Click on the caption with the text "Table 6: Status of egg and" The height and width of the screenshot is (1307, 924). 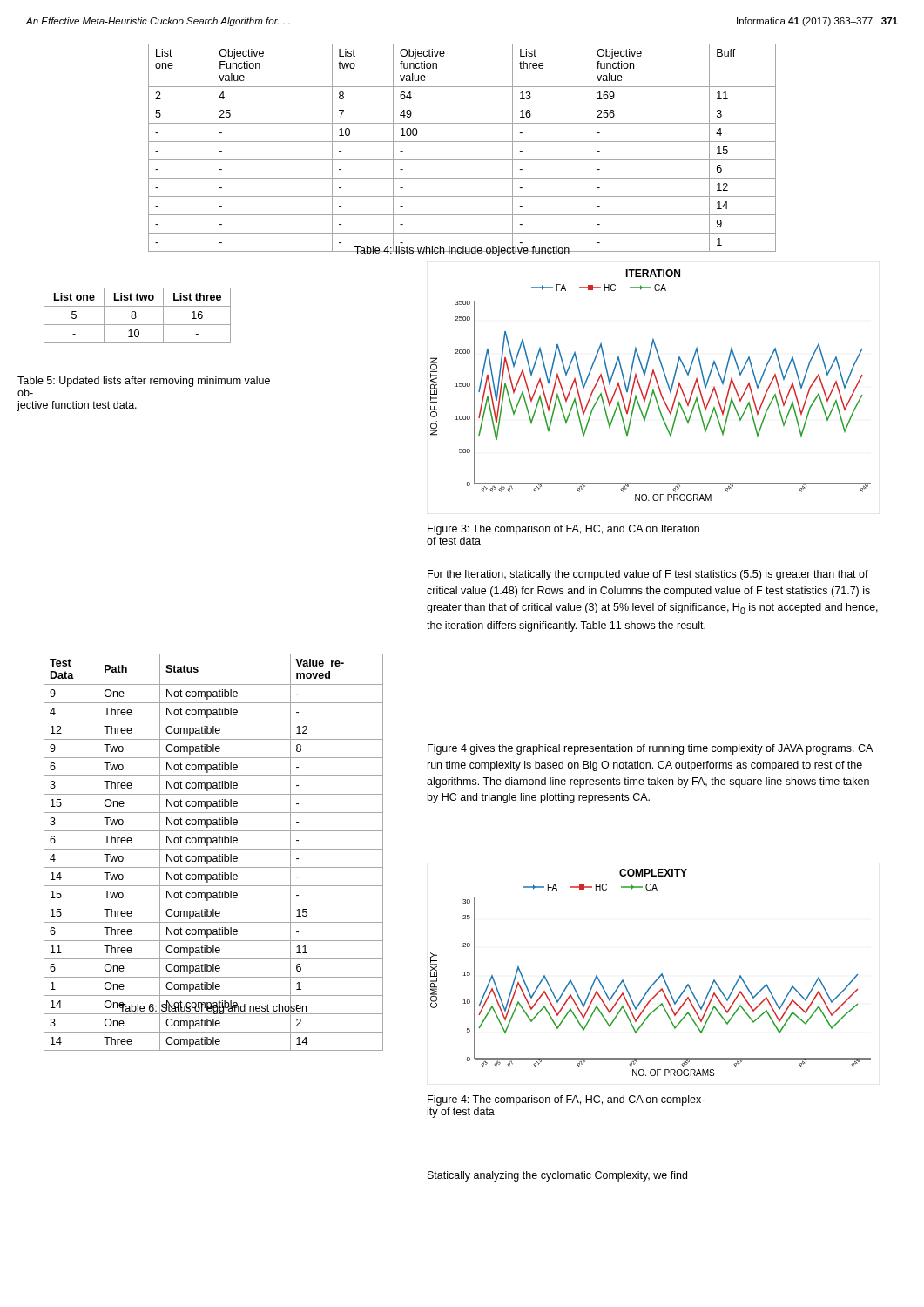213,1008
